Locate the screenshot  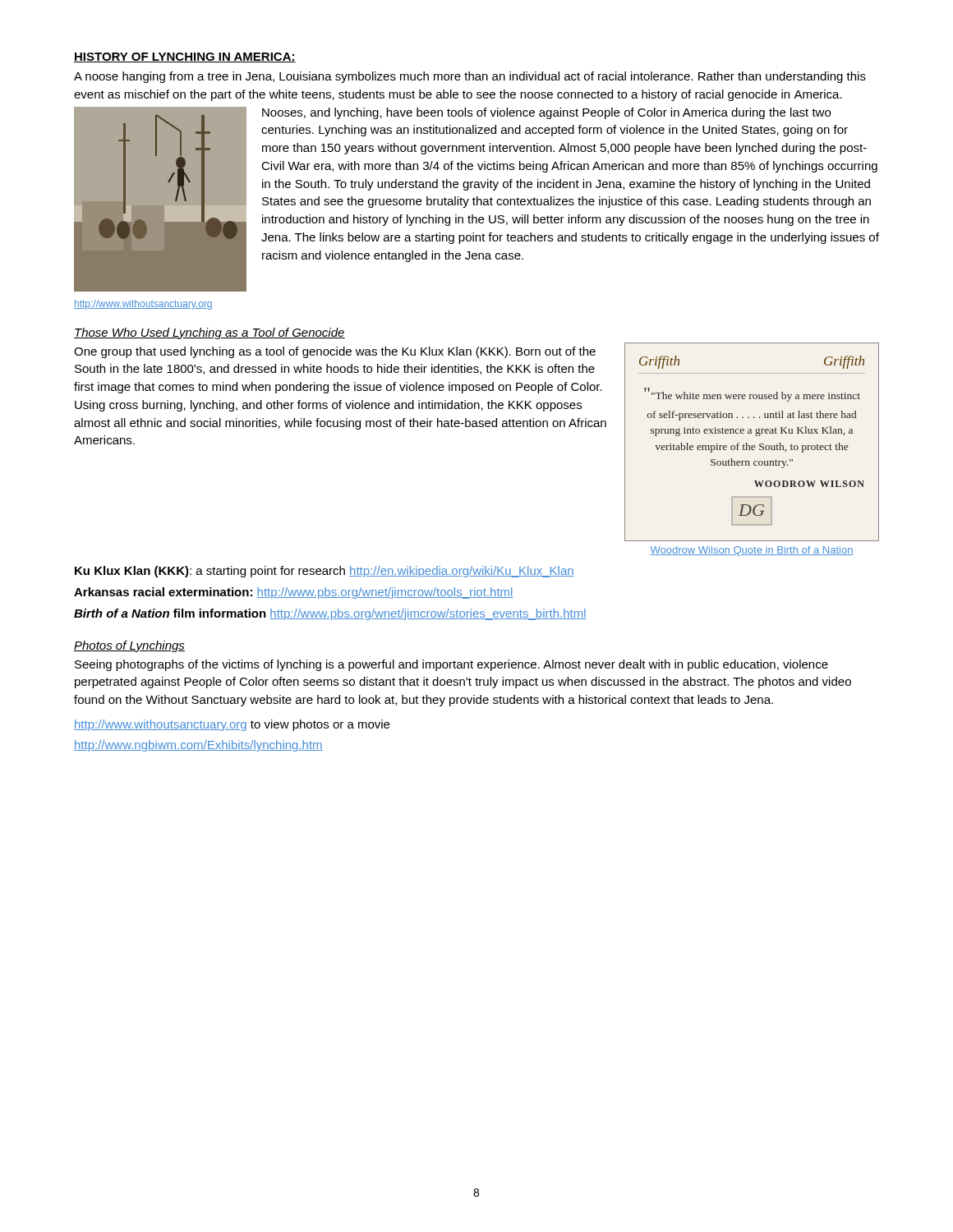tap(752, 442)
